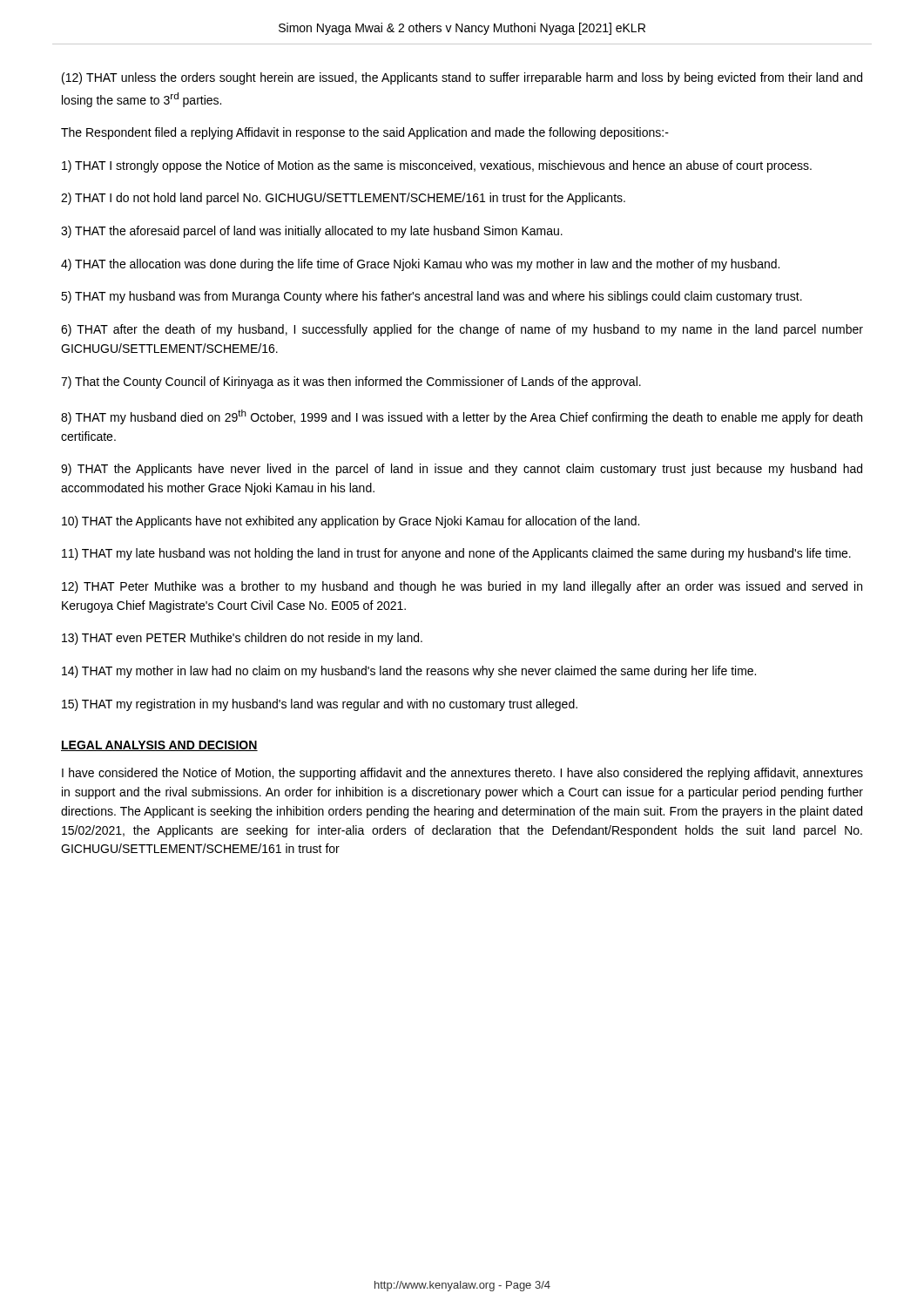924x1307 pixels.
Task: Find the list item with the text "10) THAT the"
Action: (351, 521)
